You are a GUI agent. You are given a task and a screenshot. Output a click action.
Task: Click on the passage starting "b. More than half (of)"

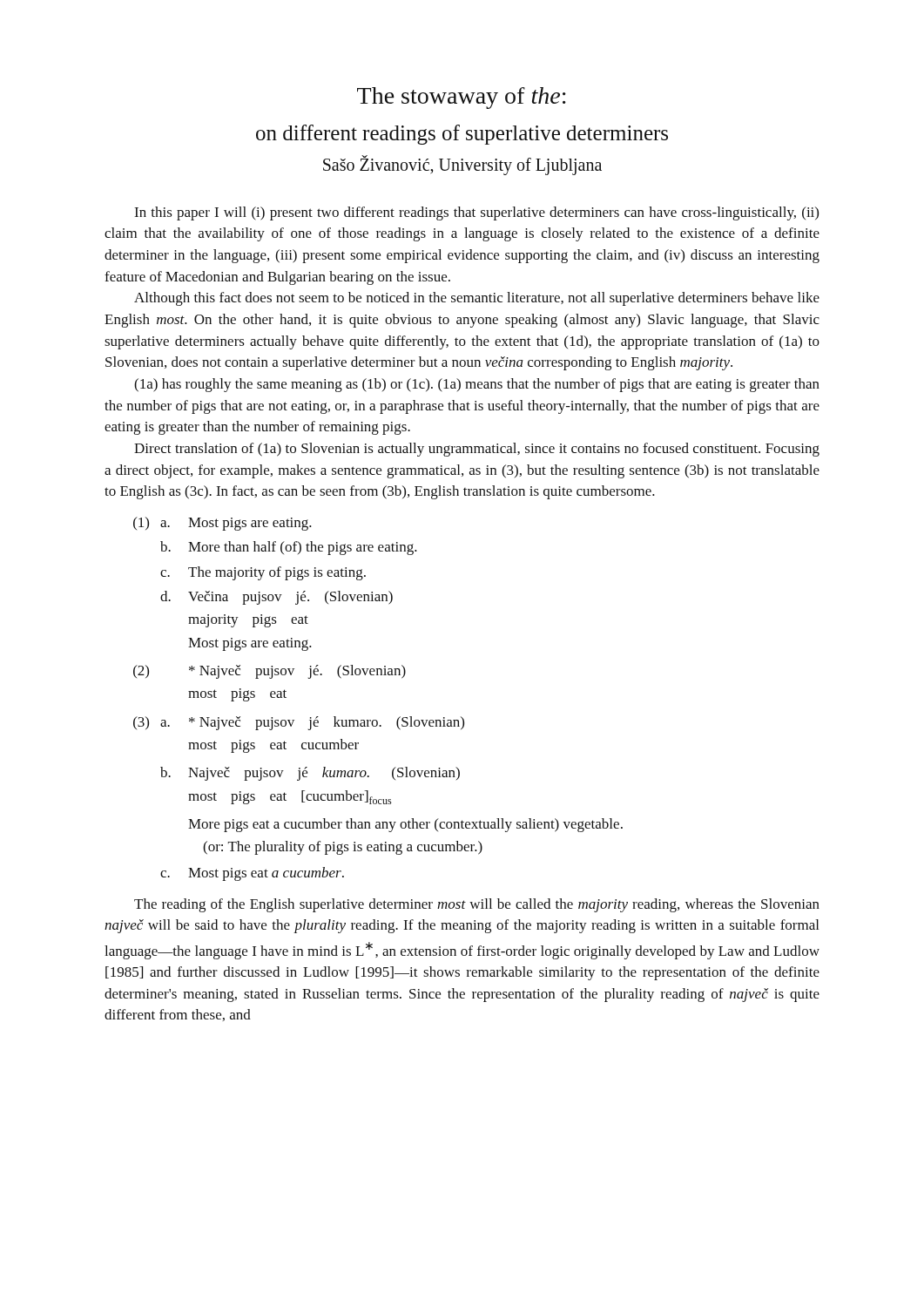click(x=289, y=548)
